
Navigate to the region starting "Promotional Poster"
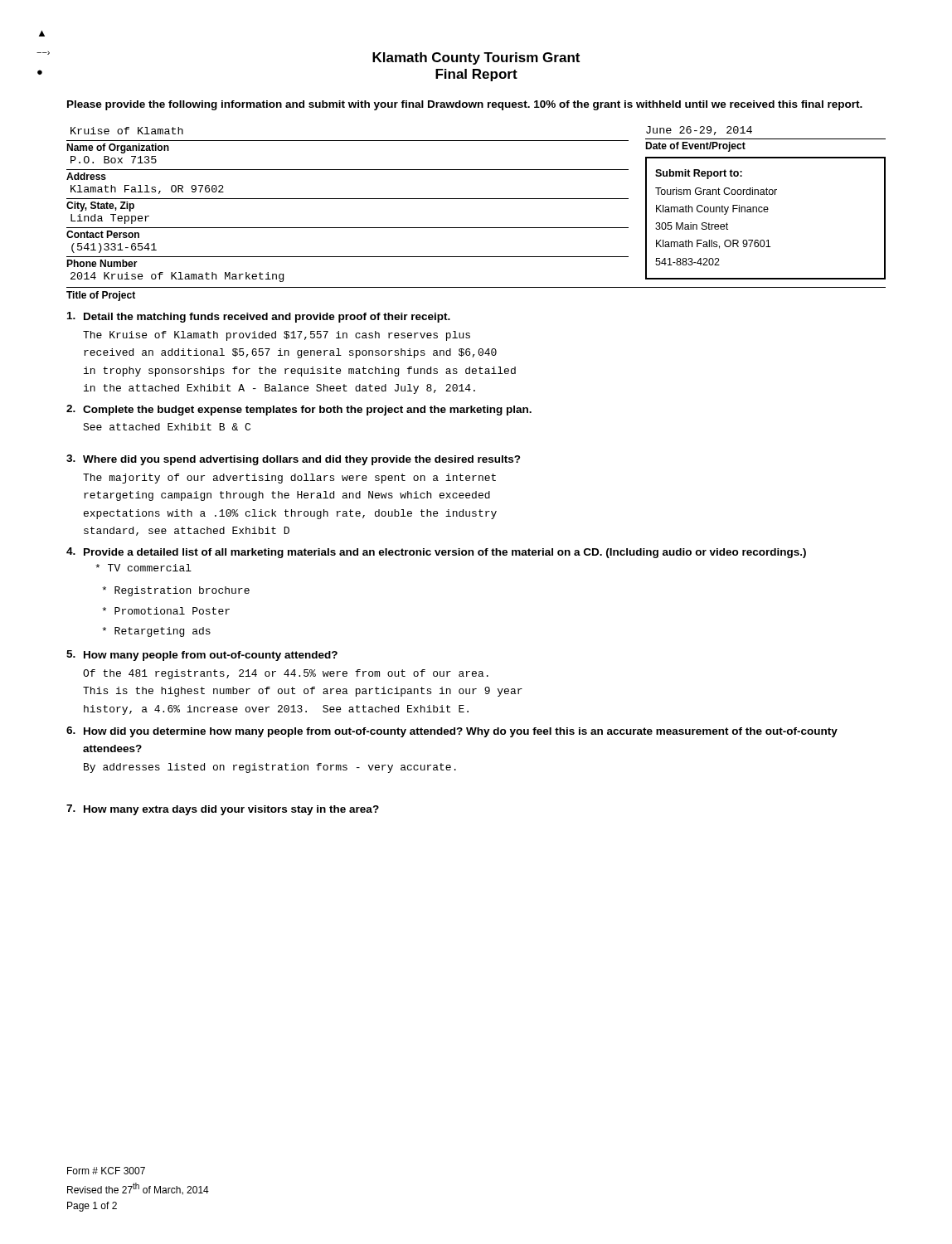coord(166,611)
